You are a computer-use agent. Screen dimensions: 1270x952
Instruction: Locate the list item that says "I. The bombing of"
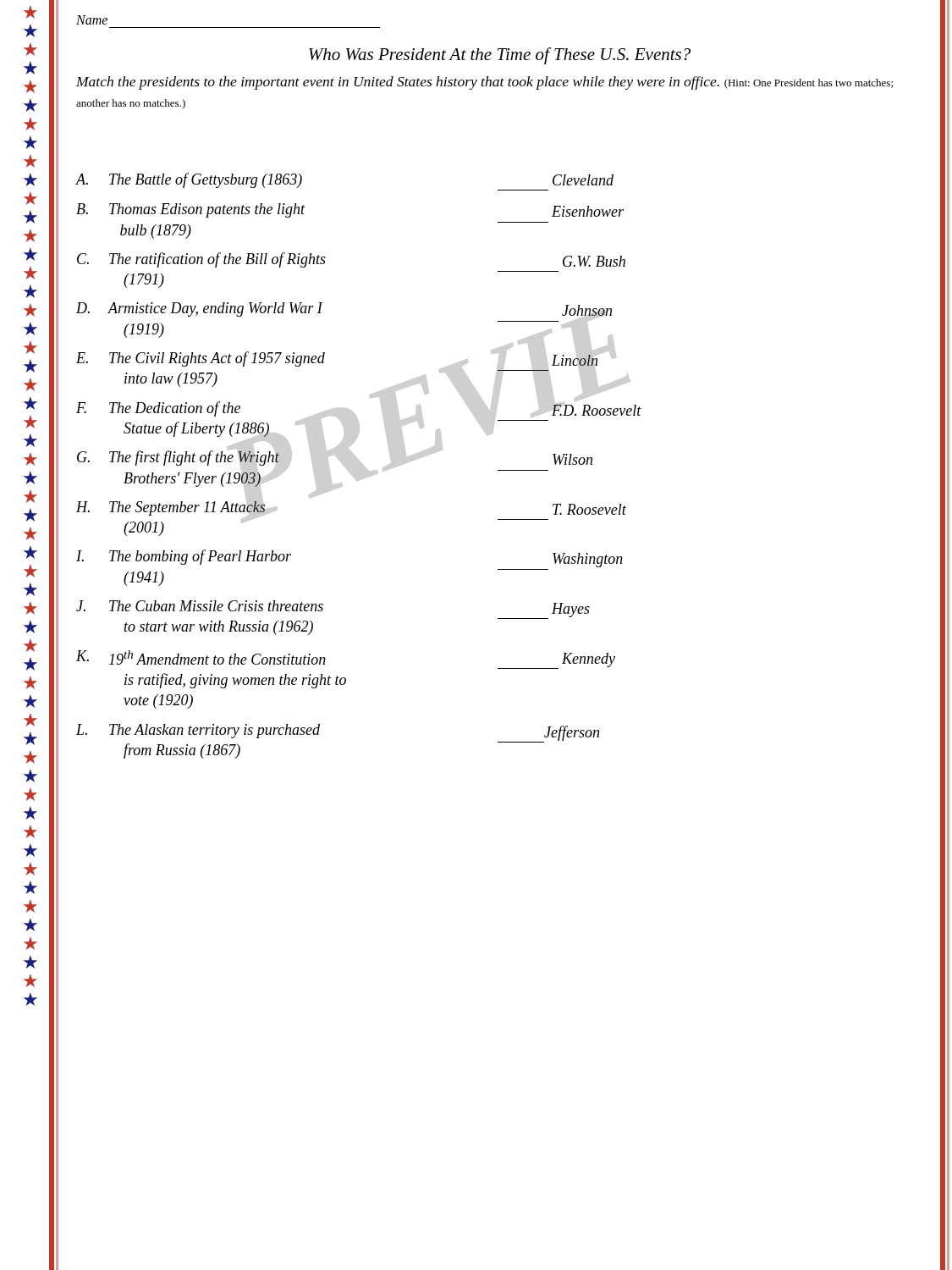499,567
